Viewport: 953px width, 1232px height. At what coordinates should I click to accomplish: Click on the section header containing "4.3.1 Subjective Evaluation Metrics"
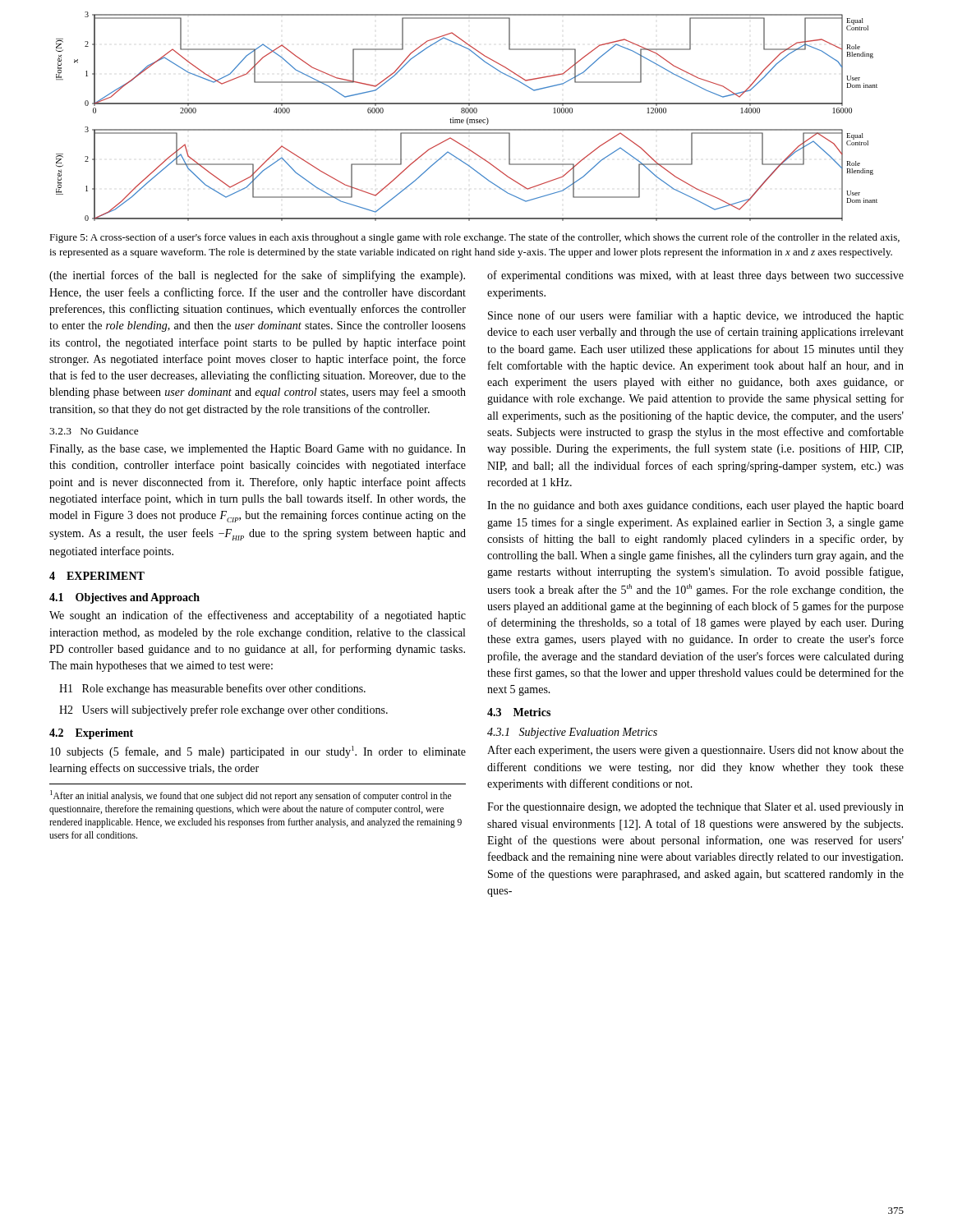click(572, 733)
